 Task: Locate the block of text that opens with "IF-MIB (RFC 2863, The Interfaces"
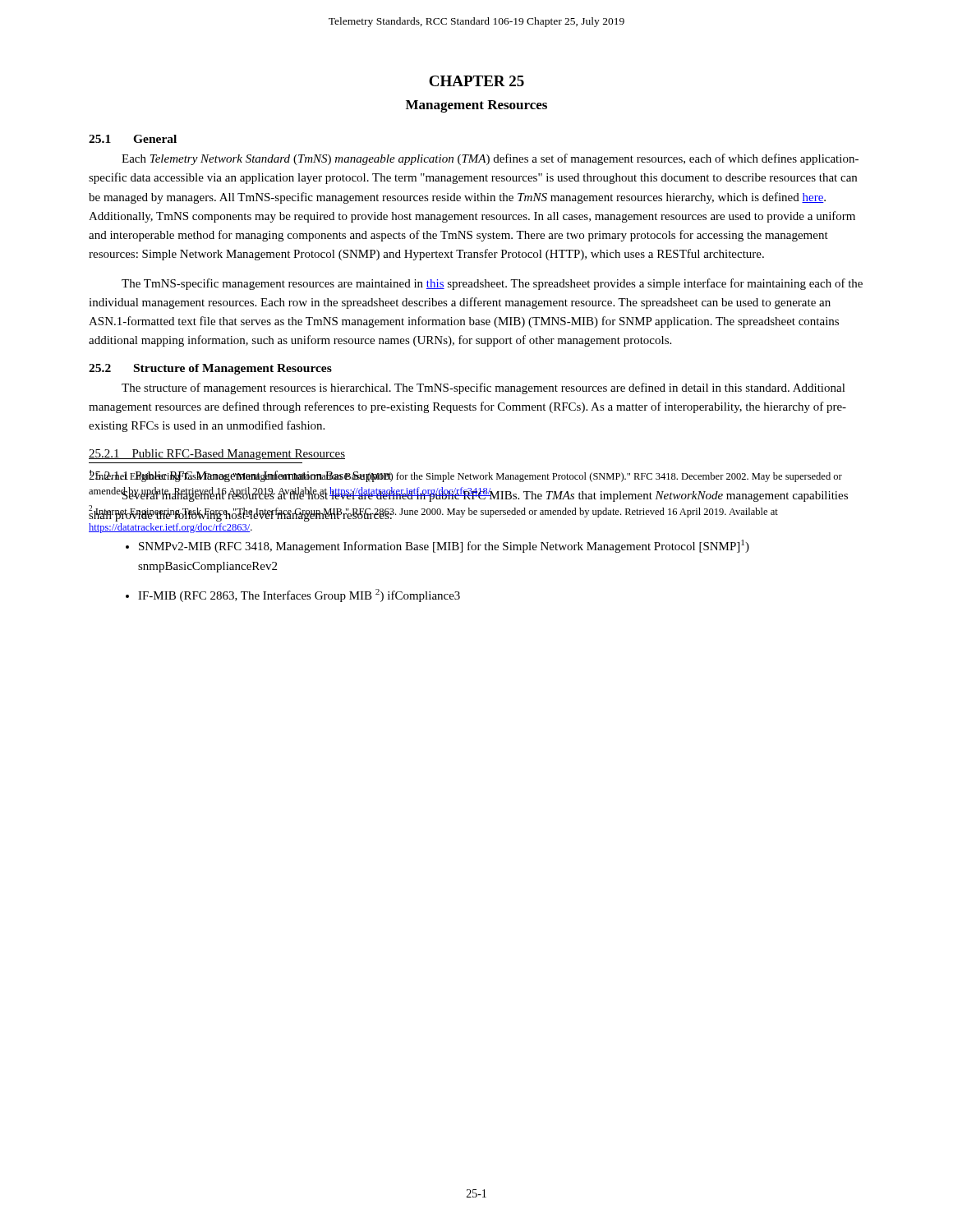[x=299, y=594]
